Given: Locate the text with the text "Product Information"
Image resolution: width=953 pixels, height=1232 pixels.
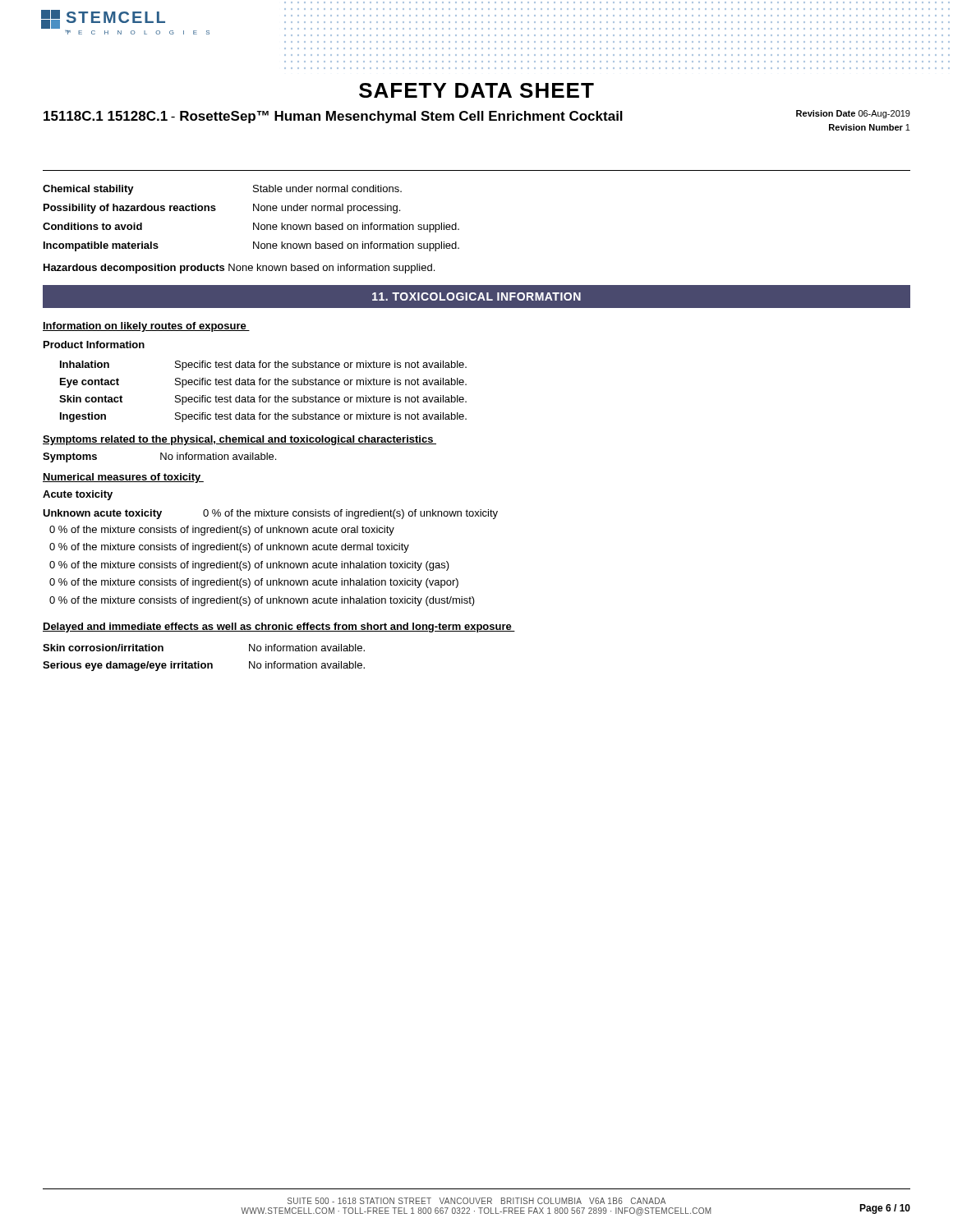Looking at the screenshot, I should pos(94,345).
